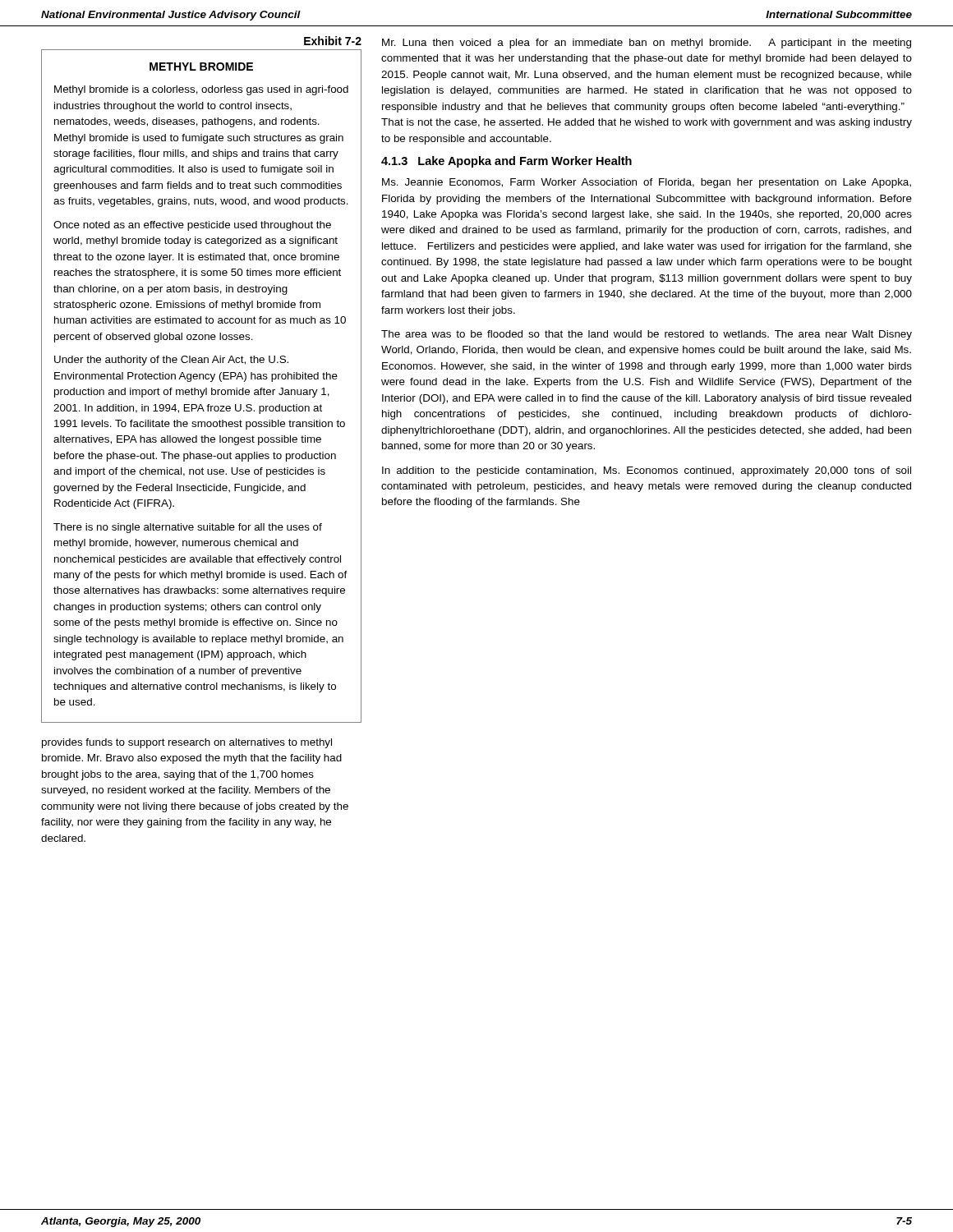Locate the block of text that opens with "The area was to"
The height and width of the screenshot is (1232, 953).
pyautogui.click(x=647, y=390)
